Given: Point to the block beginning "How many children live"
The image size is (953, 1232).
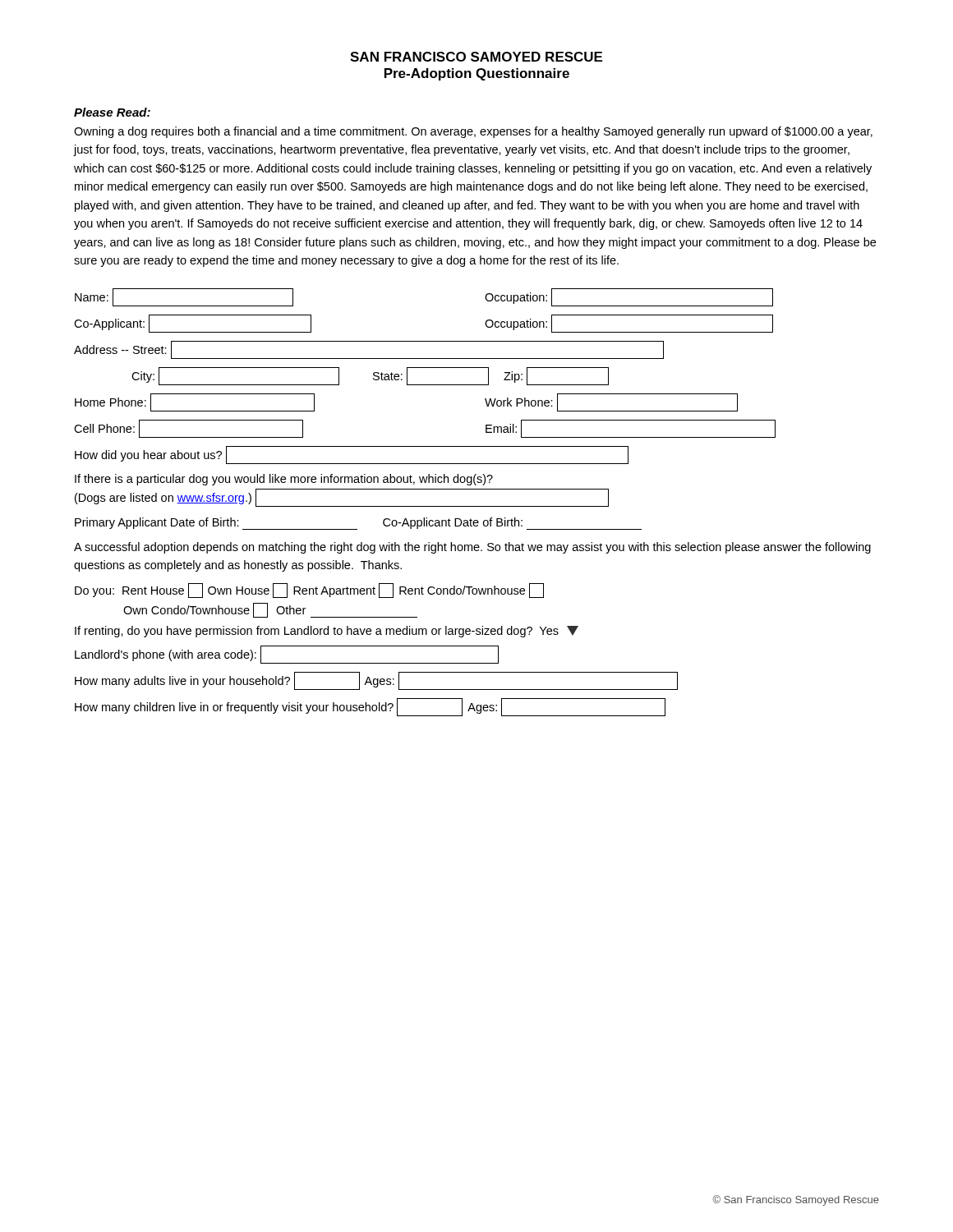Looking at the screenshot, I should 370,707.
